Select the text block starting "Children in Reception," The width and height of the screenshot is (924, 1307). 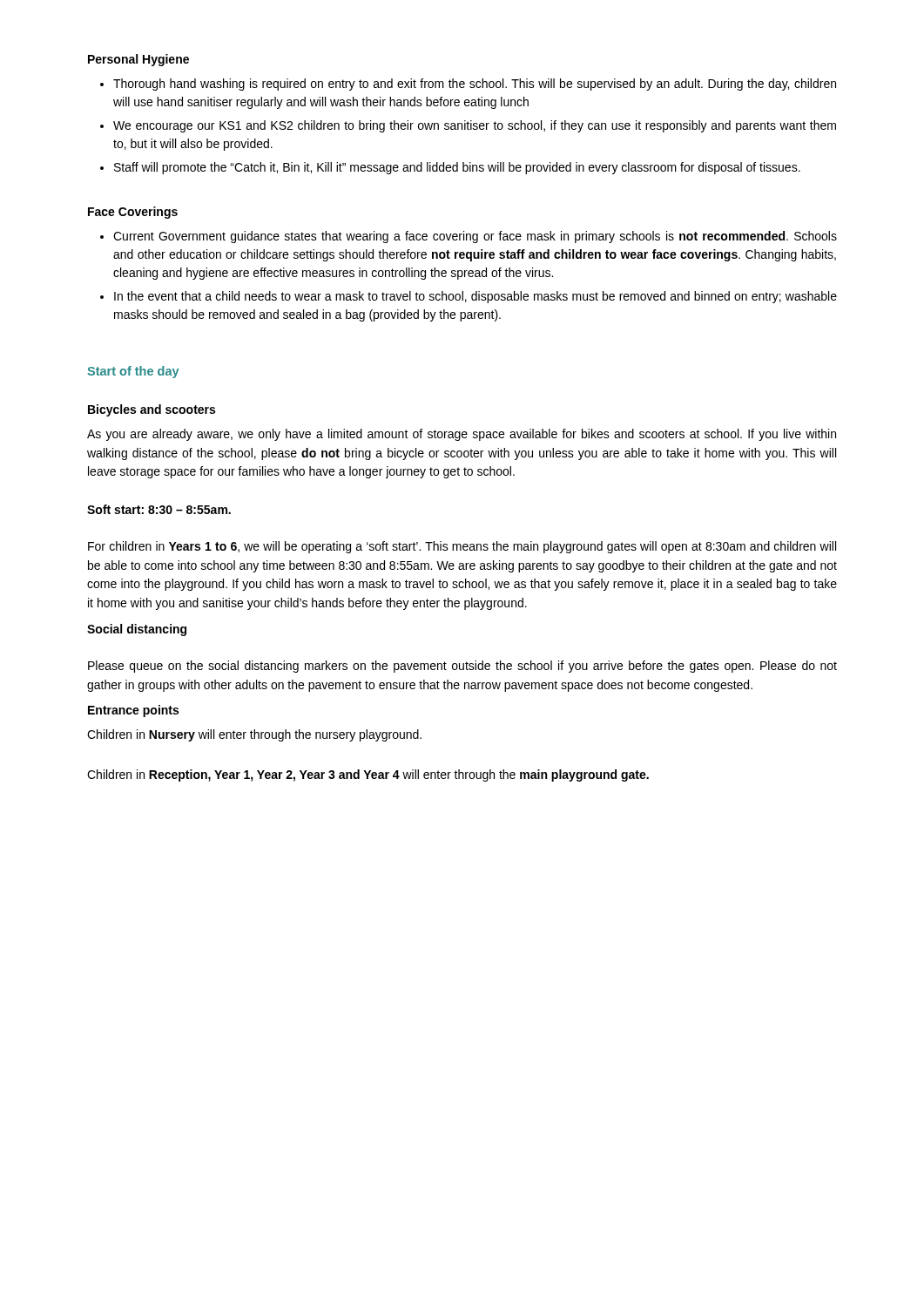click(x=368, y=774)
